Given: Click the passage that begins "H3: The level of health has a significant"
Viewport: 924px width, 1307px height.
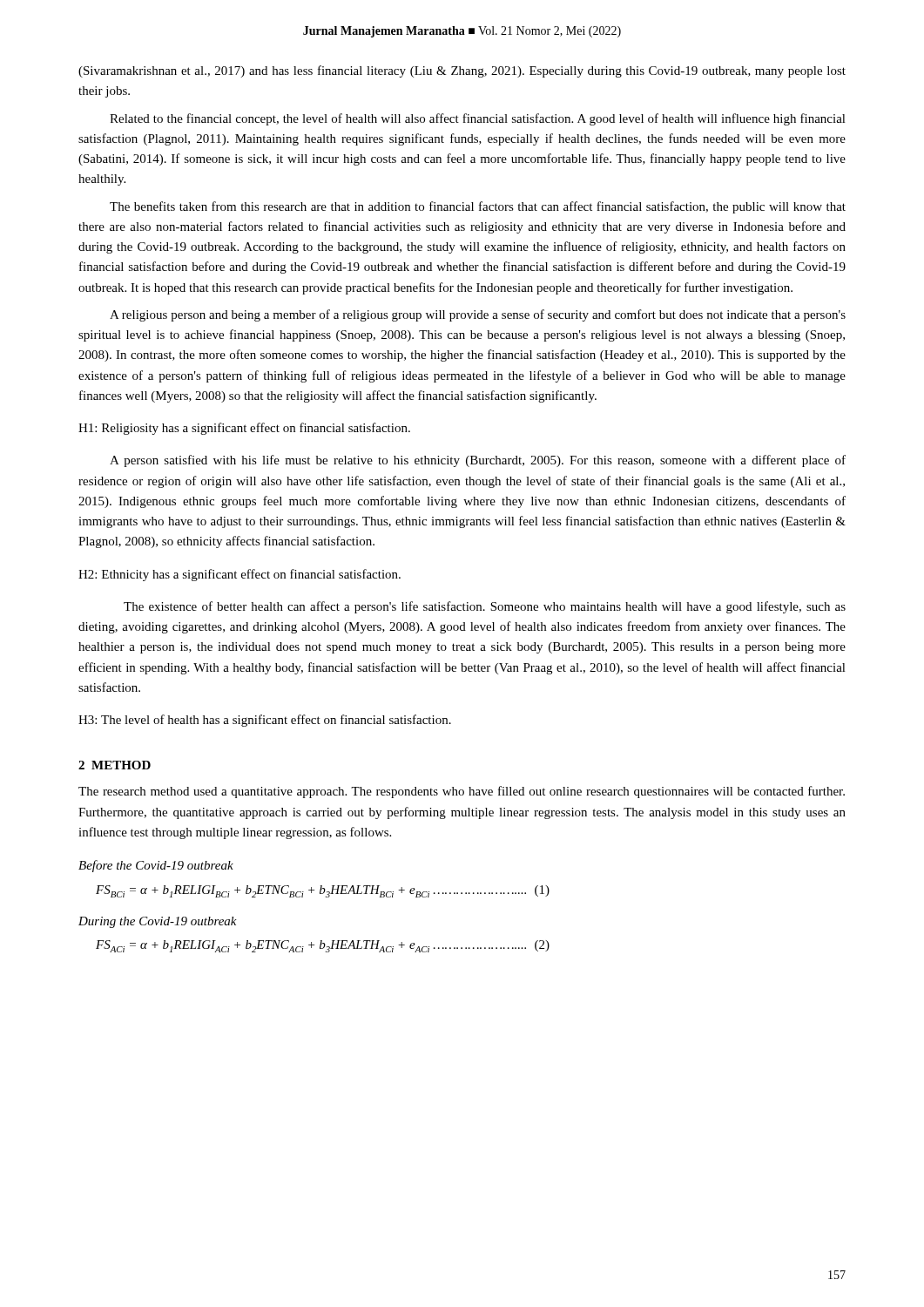Looking at the screenshot, I should pyautogui.click(x=265, y=720).
